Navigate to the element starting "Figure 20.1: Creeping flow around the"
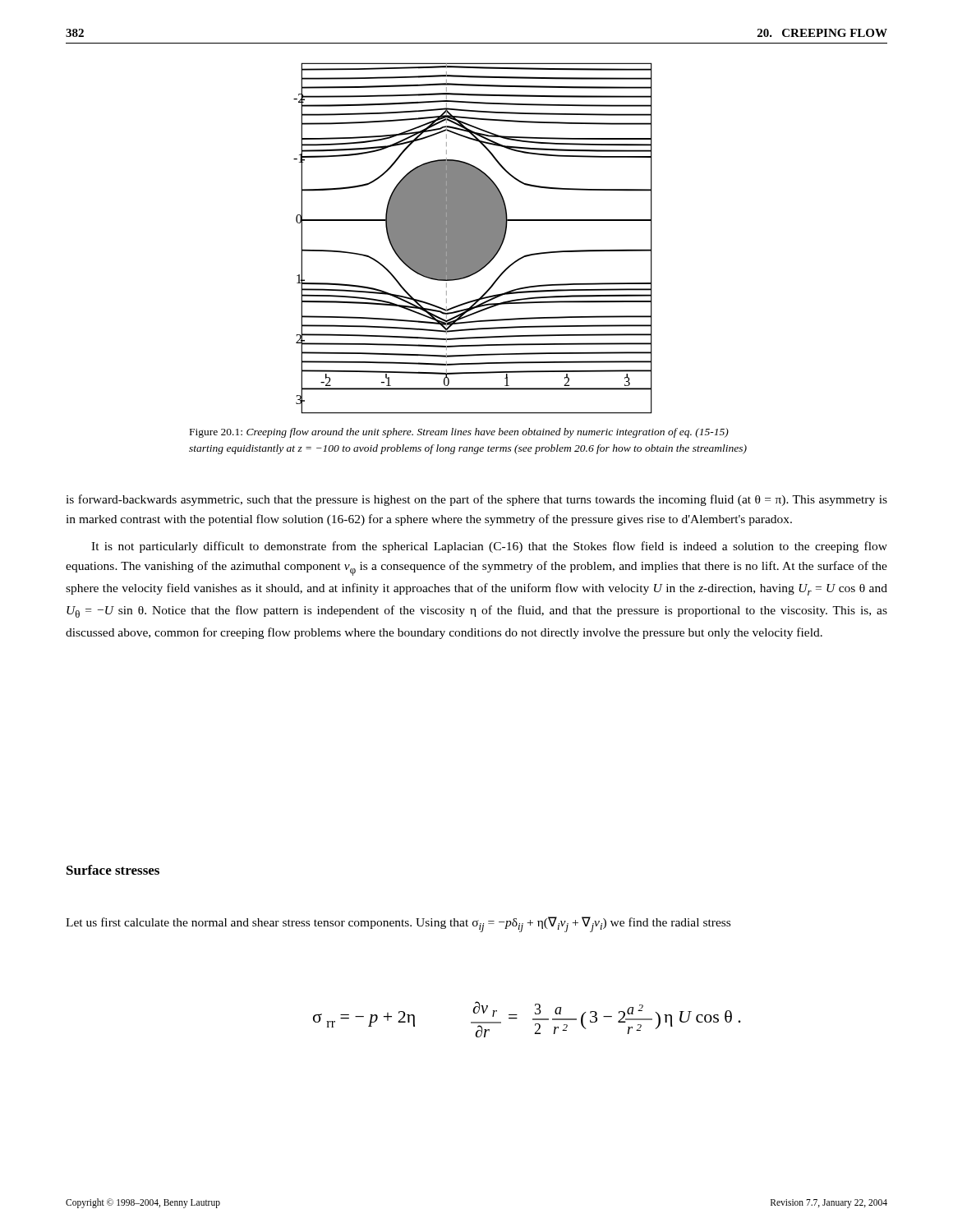 pos(468,440)
